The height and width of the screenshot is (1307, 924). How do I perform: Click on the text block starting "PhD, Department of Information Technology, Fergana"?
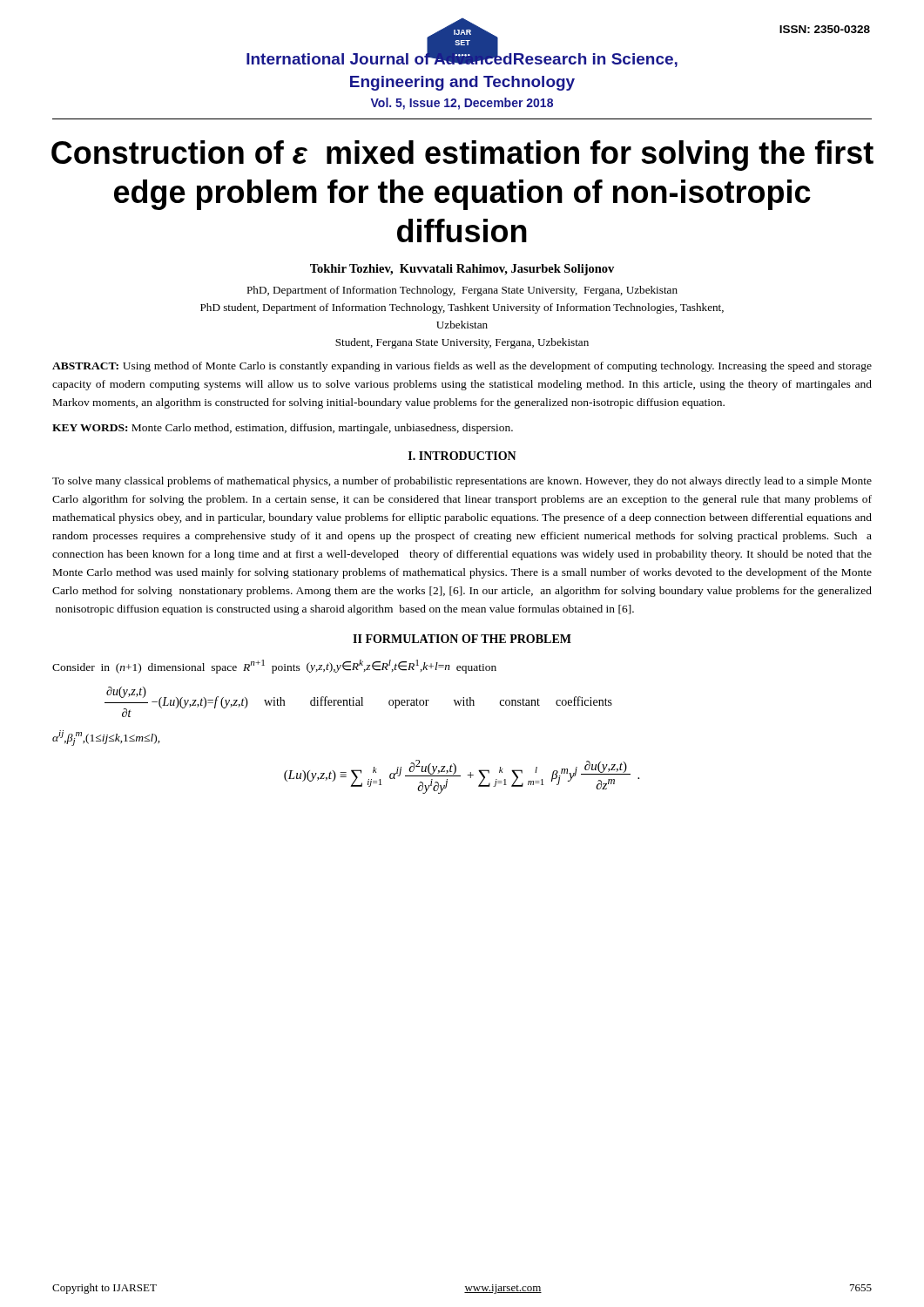462,316
